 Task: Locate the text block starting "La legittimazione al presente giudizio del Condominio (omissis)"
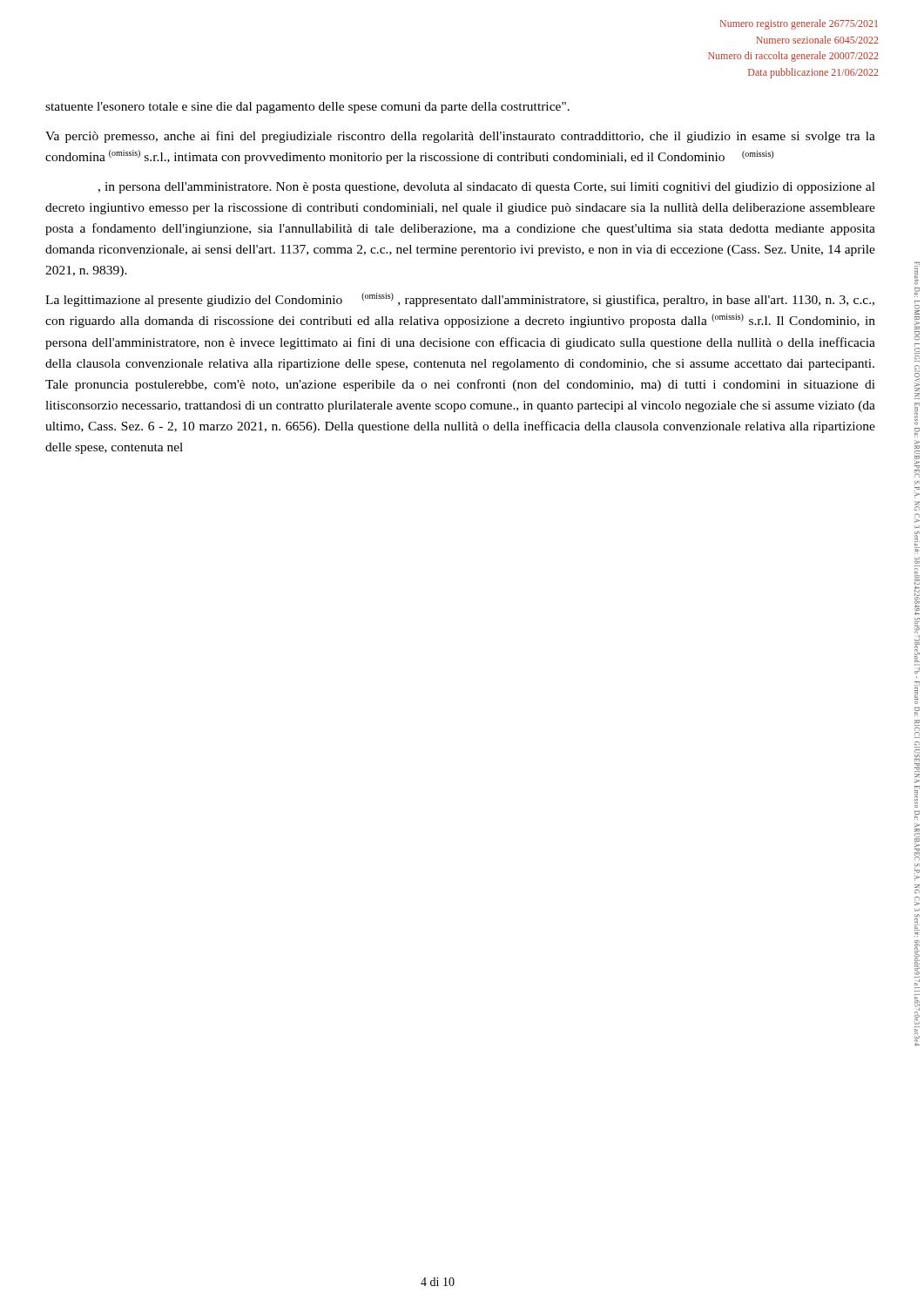(x=460, y=373)
